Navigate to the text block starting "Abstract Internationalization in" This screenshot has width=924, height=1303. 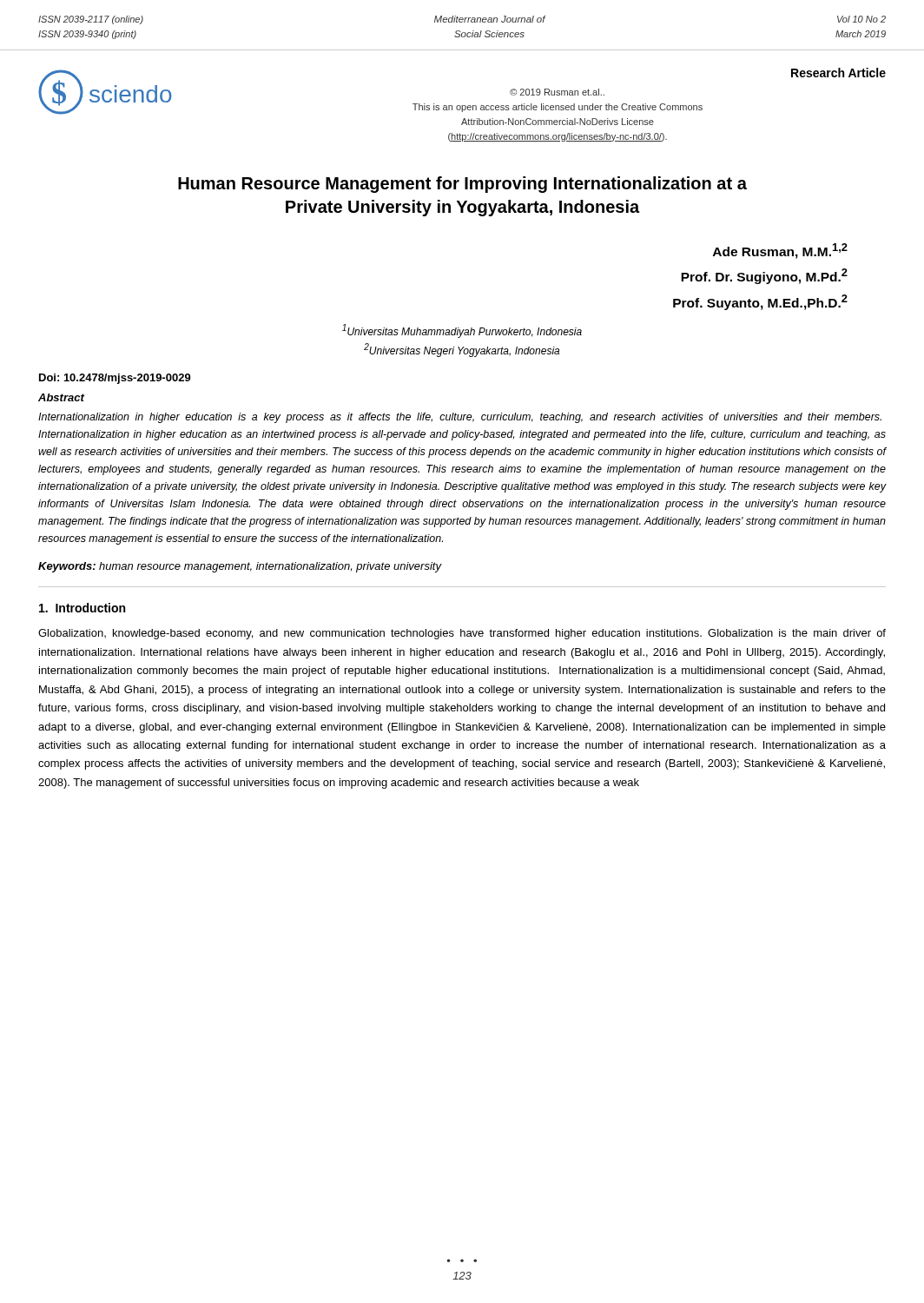(462, 469)
